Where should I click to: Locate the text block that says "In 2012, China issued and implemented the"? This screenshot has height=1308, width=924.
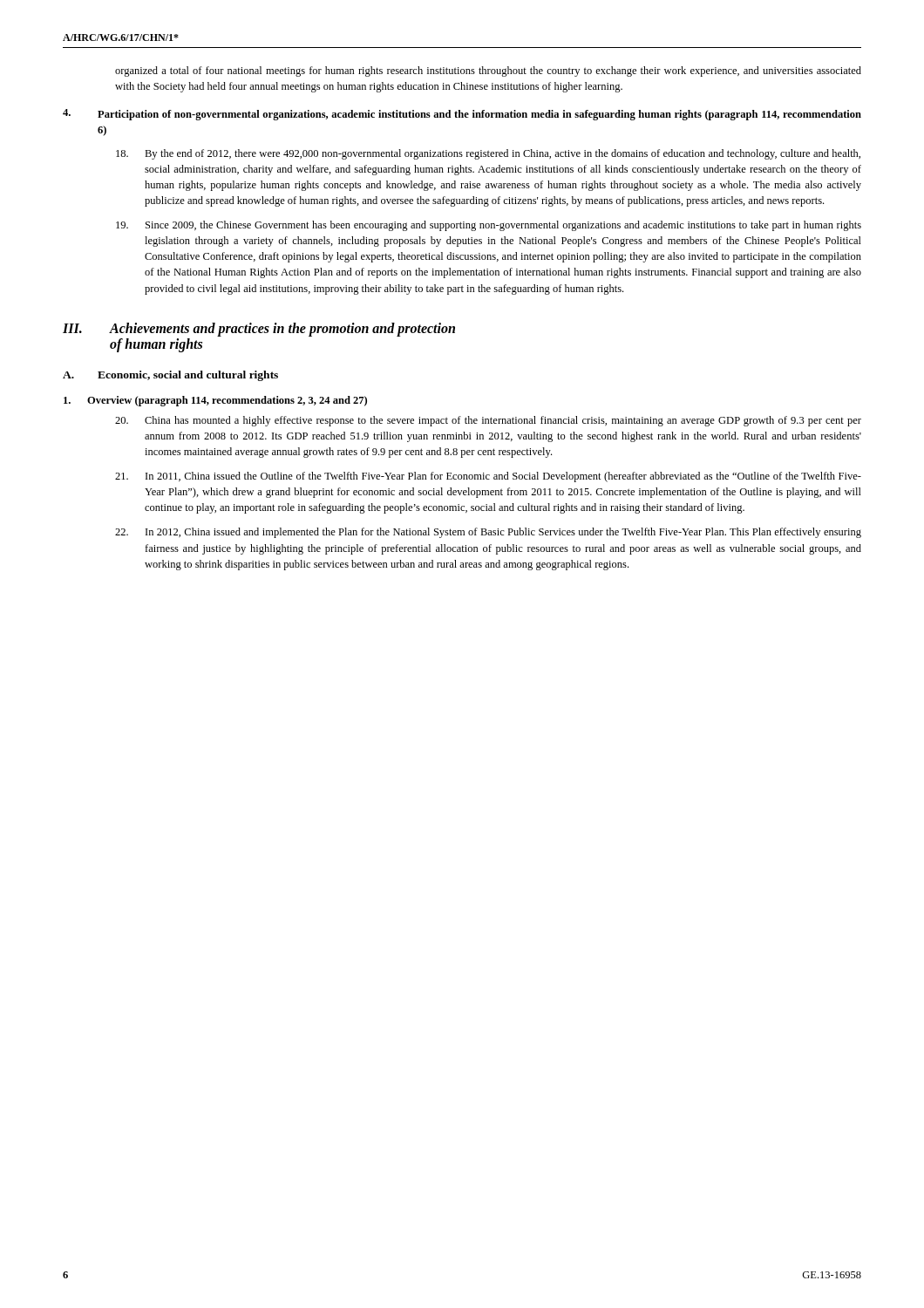[x=488, y=548]
